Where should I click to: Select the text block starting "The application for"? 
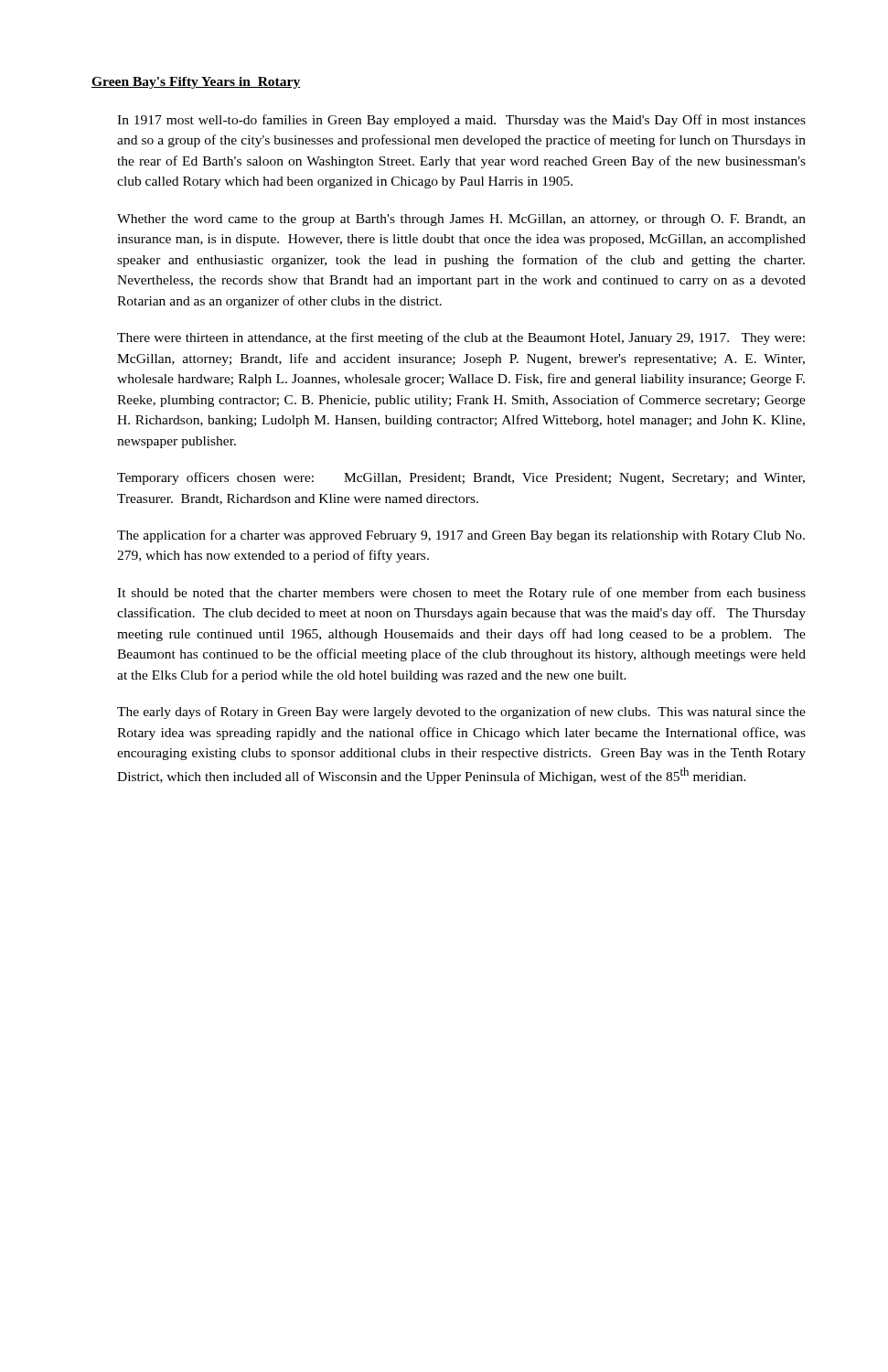point(461,545)
